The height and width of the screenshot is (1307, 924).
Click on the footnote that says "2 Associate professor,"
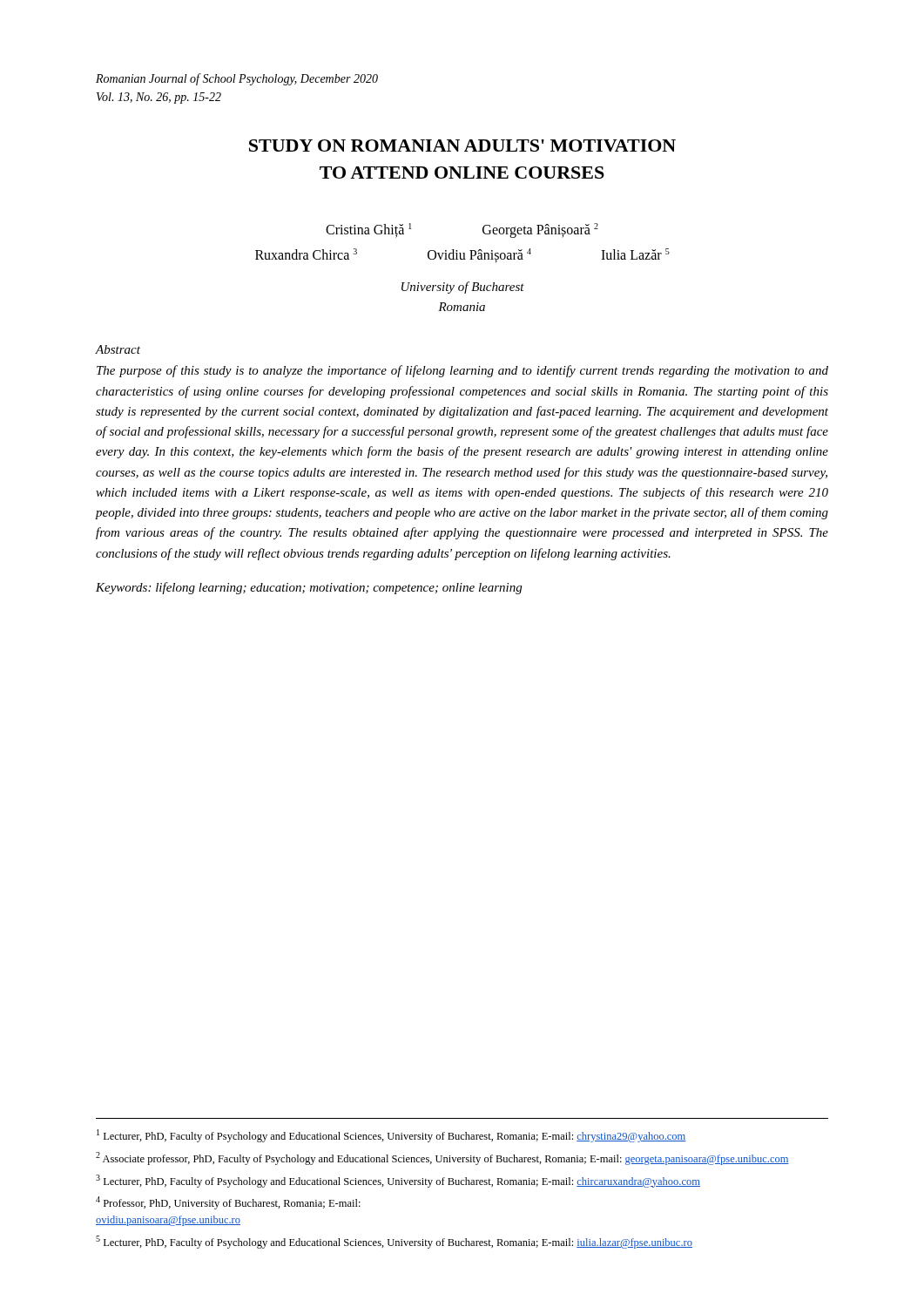(442, 1157)
